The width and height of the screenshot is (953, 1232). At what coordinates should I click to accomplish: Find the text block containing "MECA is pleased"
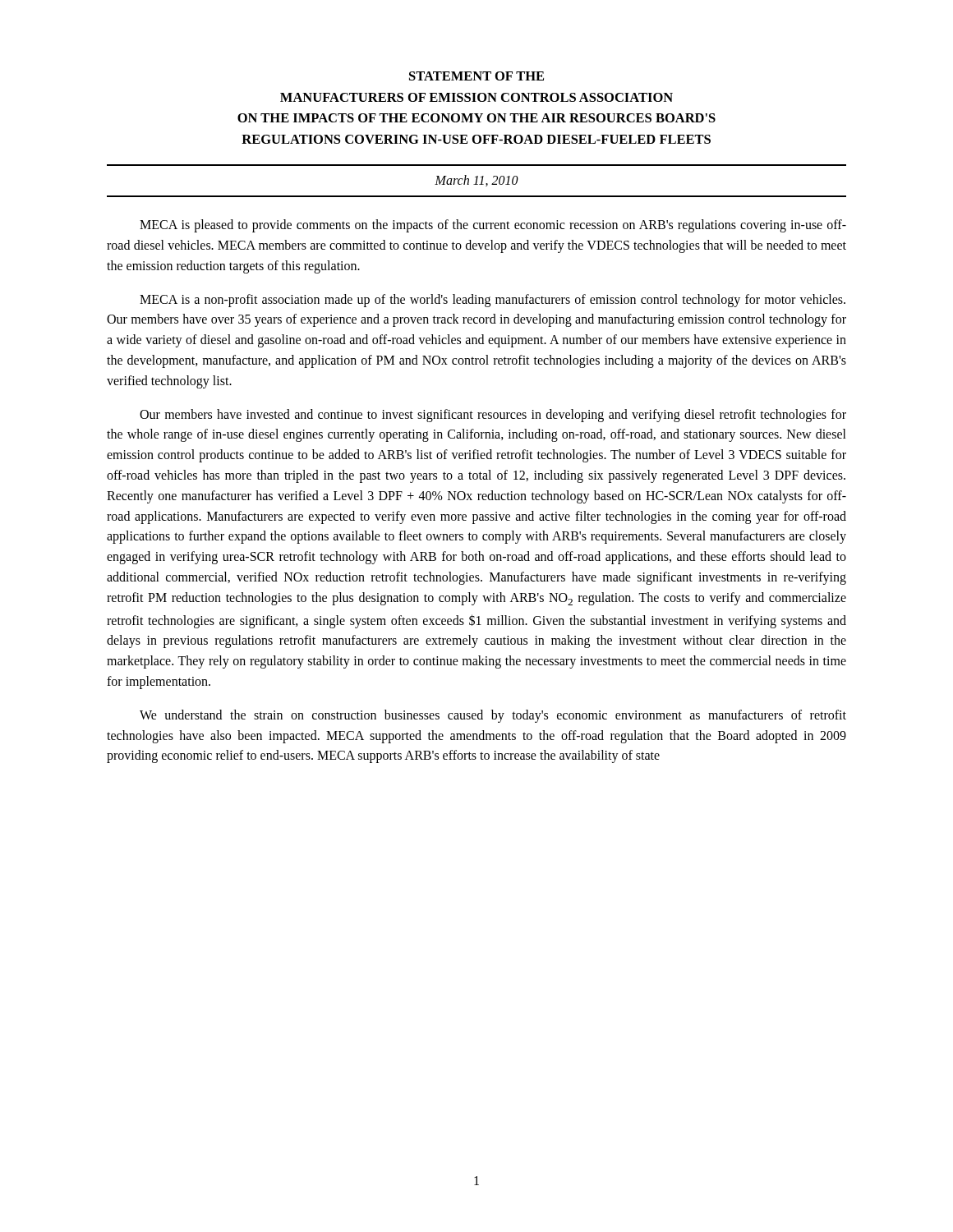pos(476,245)
